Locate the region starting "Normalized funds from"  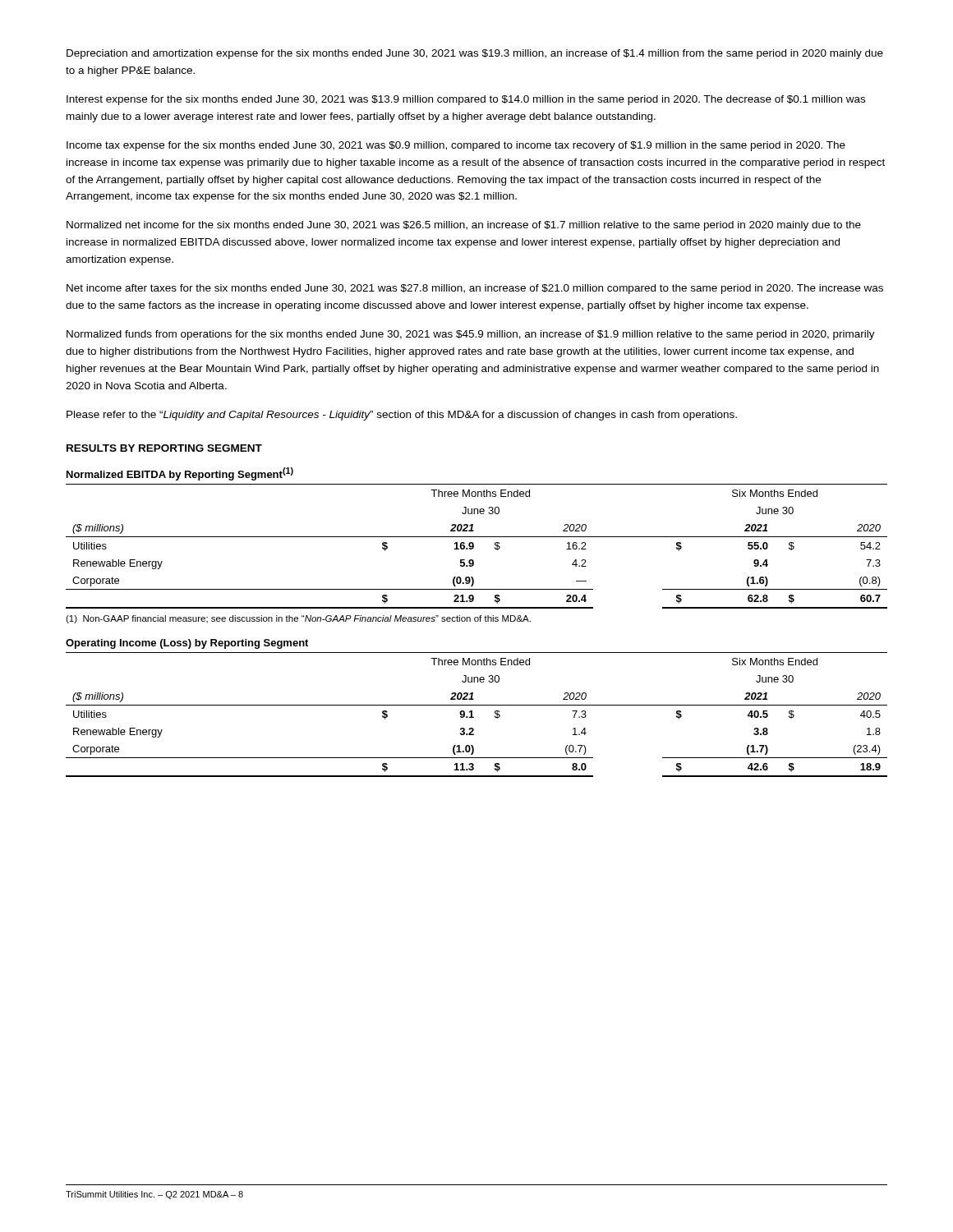473,360
